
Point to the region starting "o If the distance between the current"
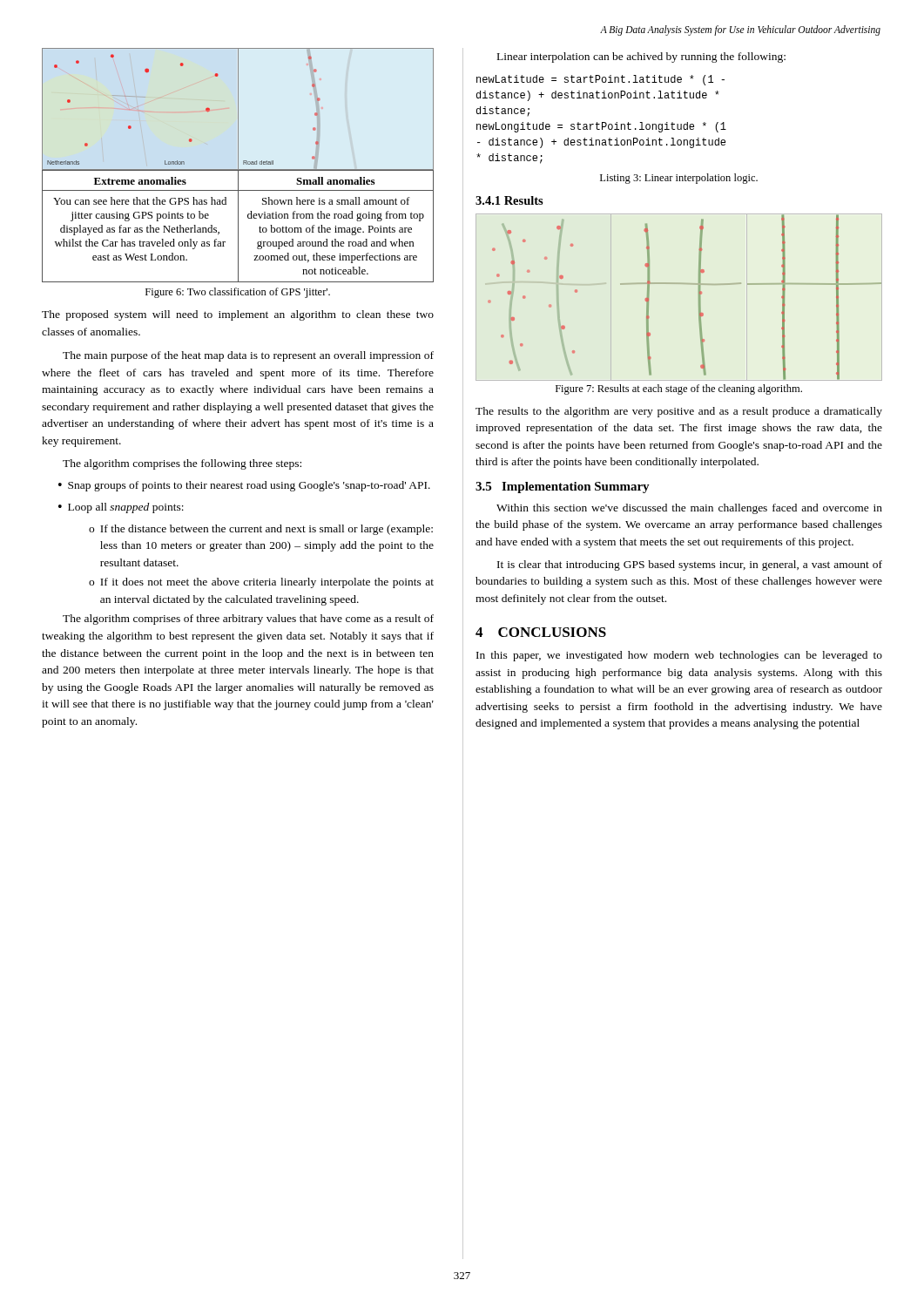point(261,545)
